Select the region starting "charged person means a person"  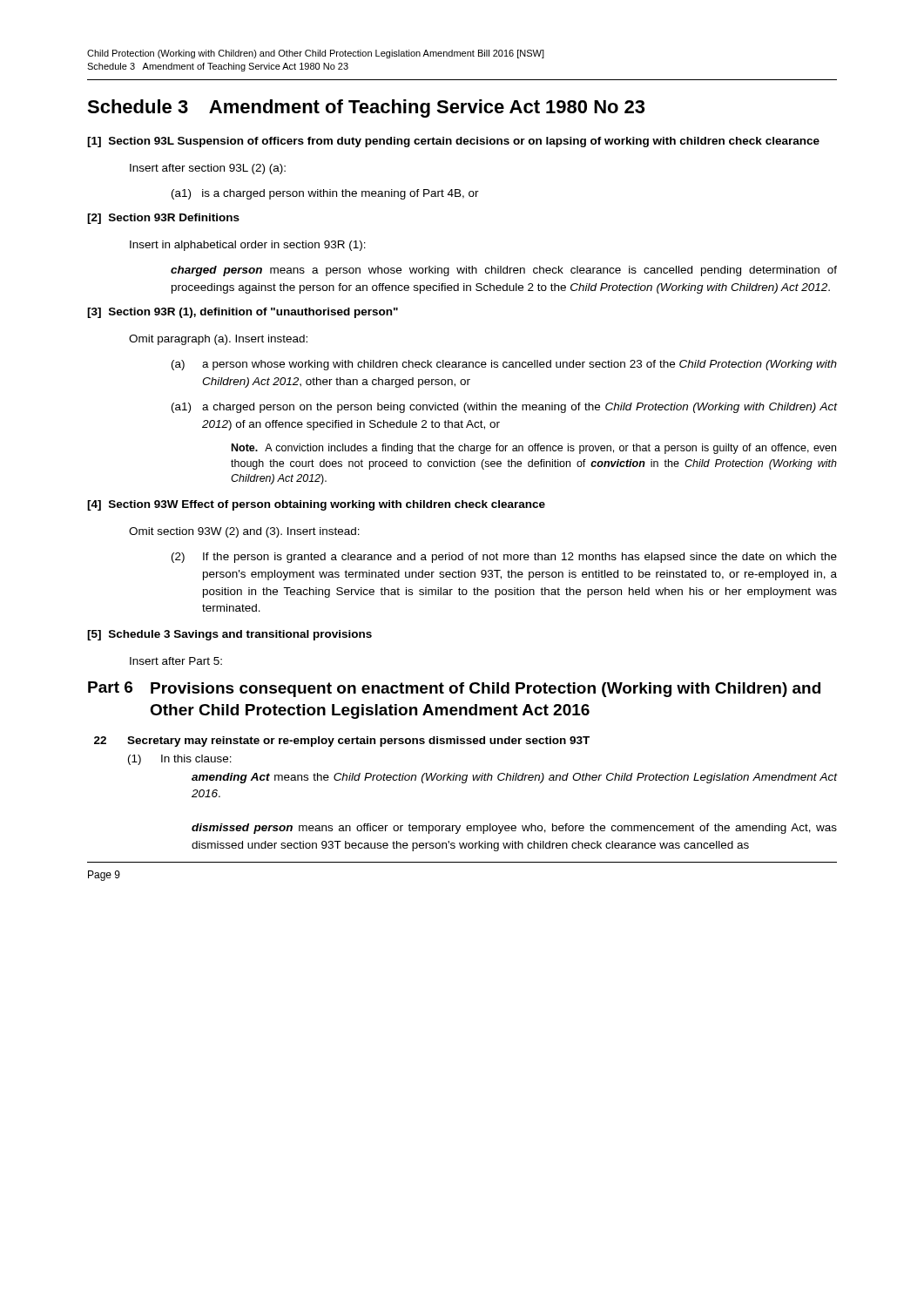tap(504, 279)
